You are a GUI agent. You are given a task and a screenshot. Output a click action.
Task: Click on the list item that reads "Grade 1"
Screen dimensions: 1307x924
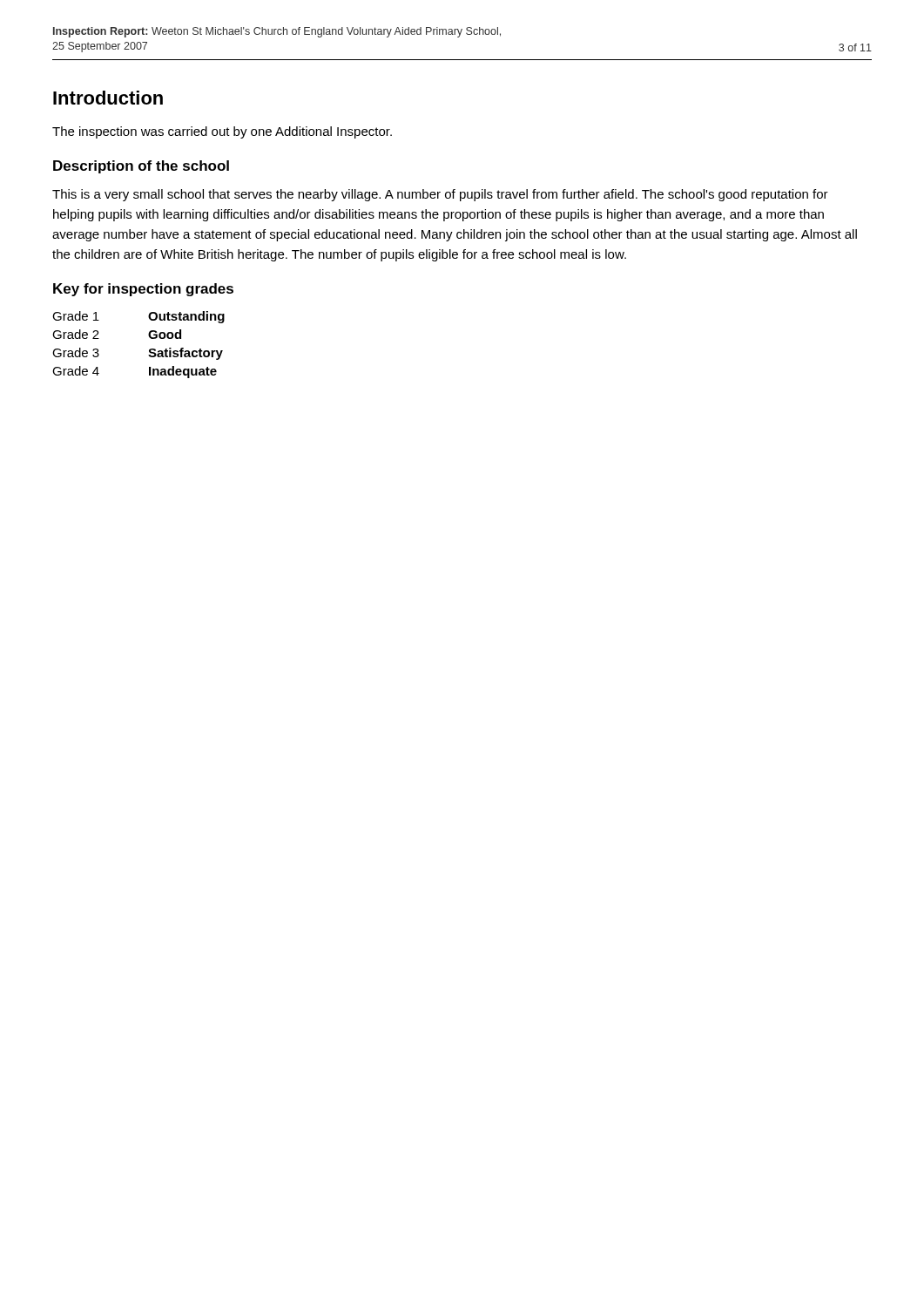(76, 315)
